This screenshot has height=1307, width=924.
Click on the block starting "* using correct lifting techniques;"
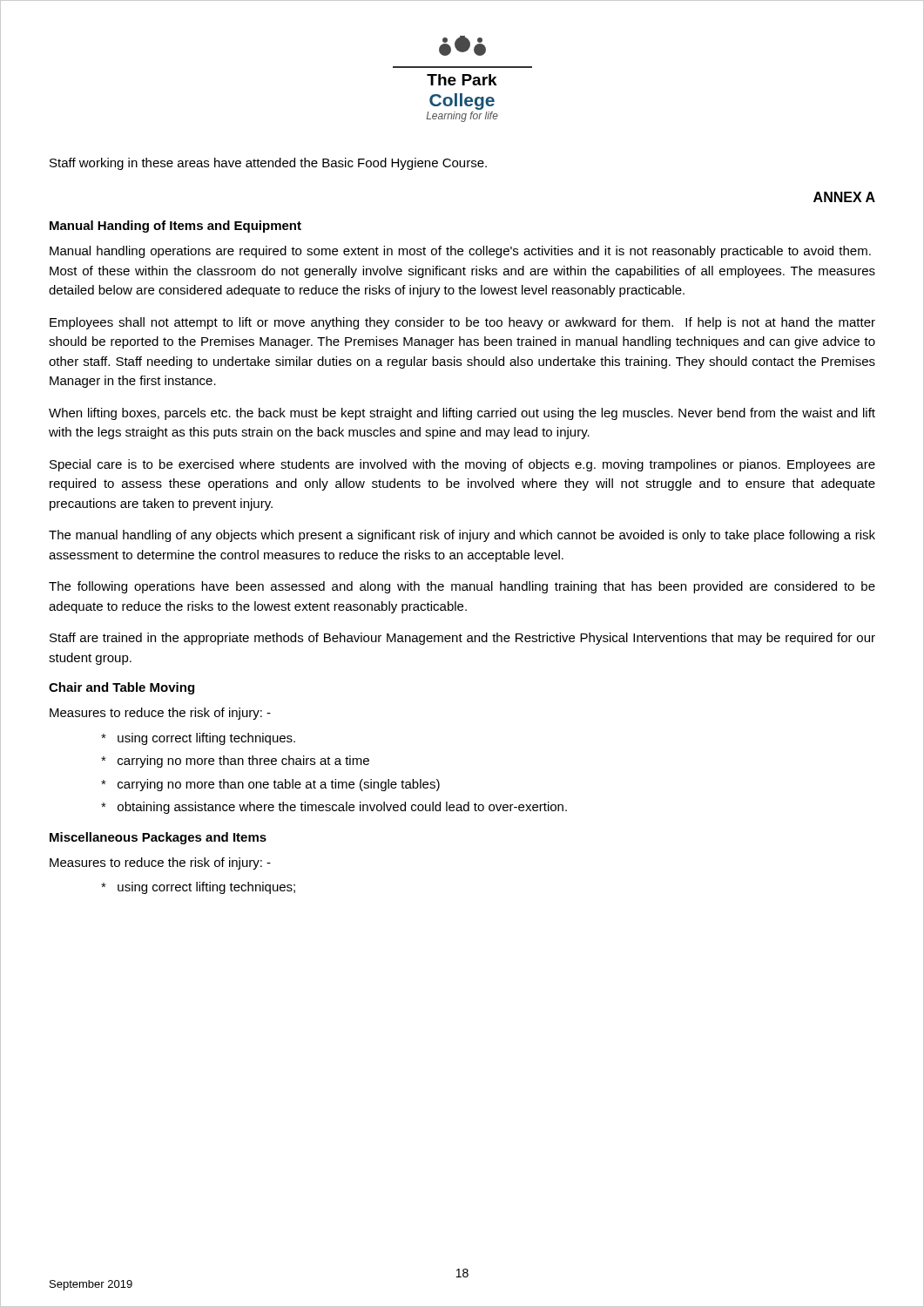199,887
